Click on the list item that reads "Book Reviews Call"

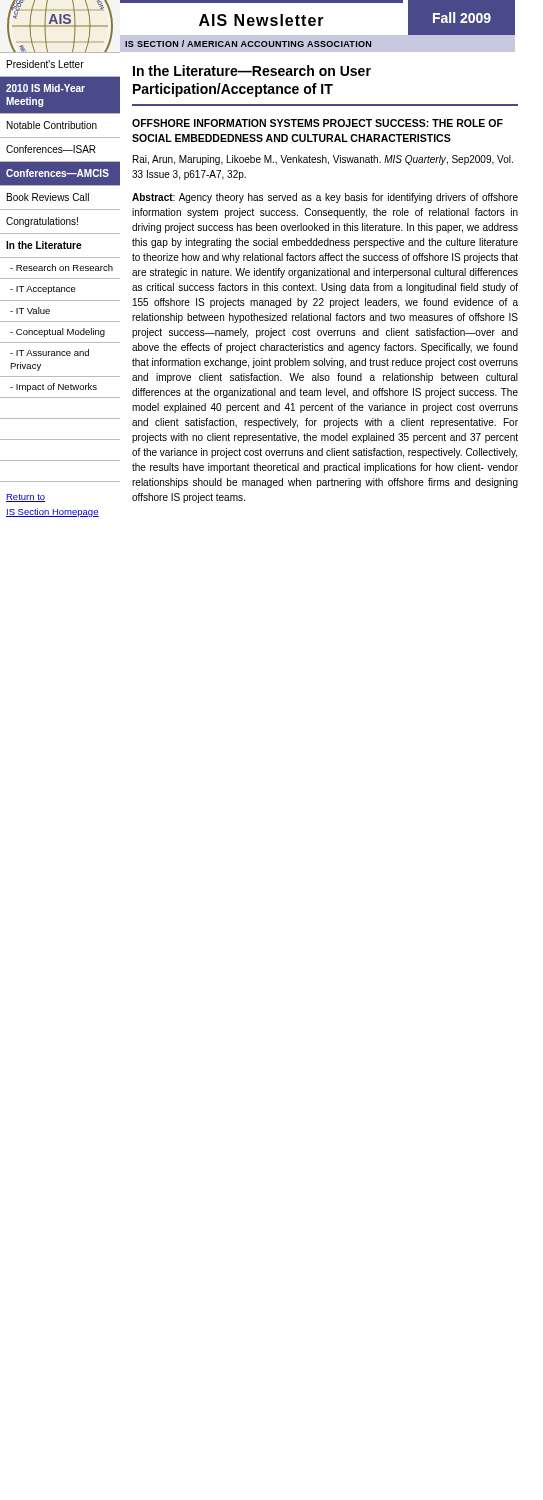click(x=48, y=197)
